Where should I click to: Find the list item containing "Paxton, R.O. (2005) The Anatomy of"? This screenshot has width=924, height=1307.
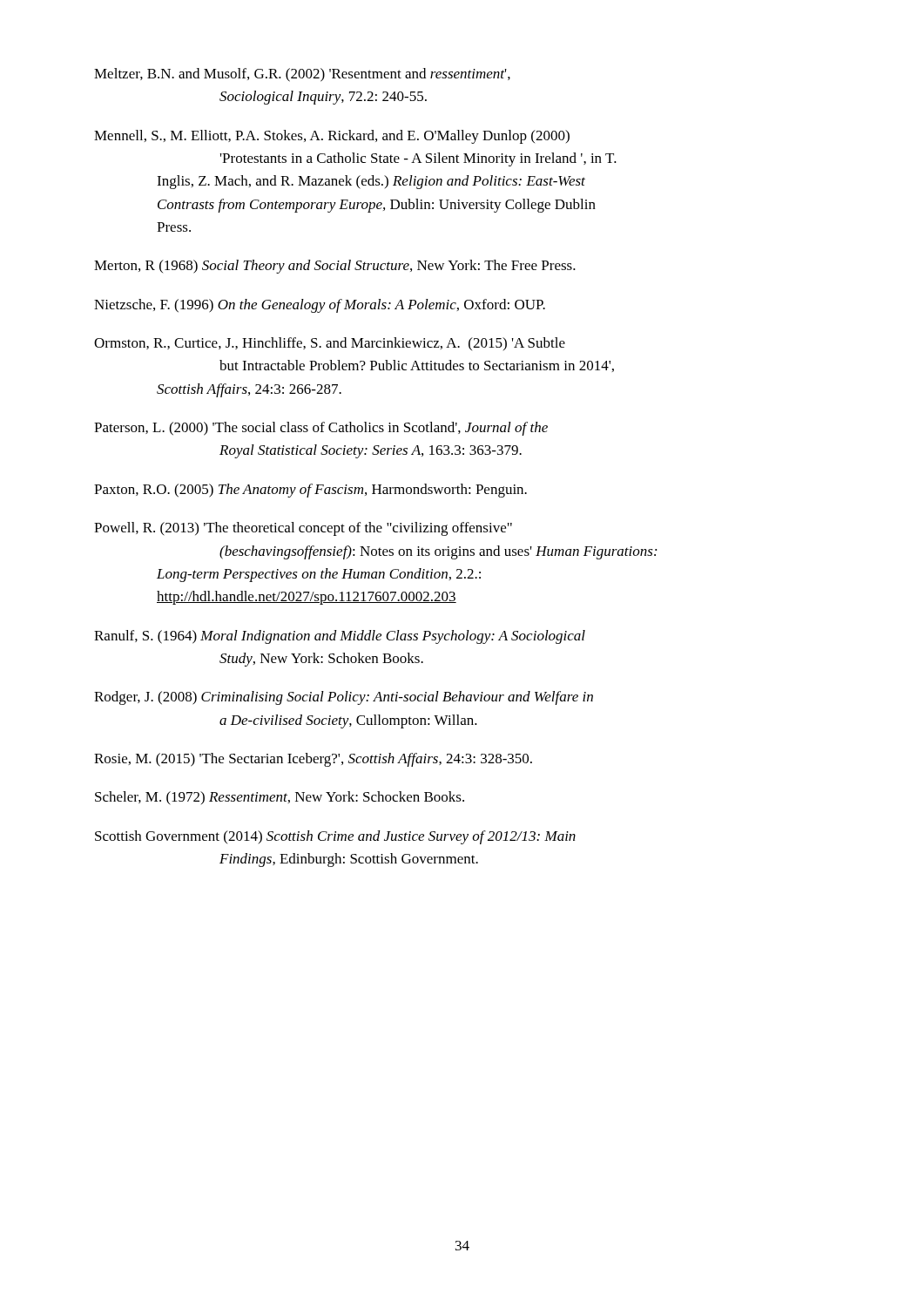[x=311, y=489]
